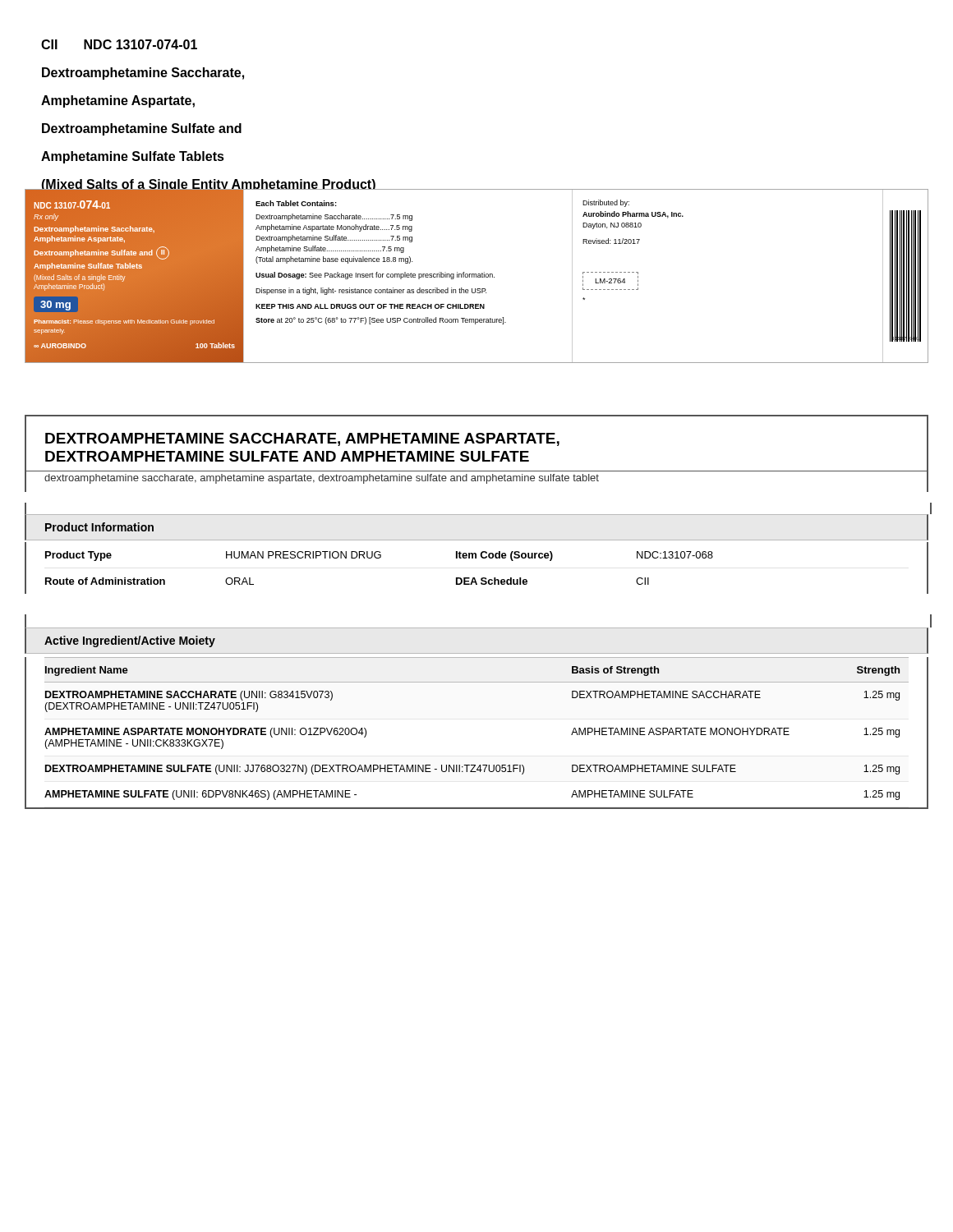Find the region starting "Product Information"
Image resolution: width=953 pixels, height=1232 pixels.
pos(99,527)
